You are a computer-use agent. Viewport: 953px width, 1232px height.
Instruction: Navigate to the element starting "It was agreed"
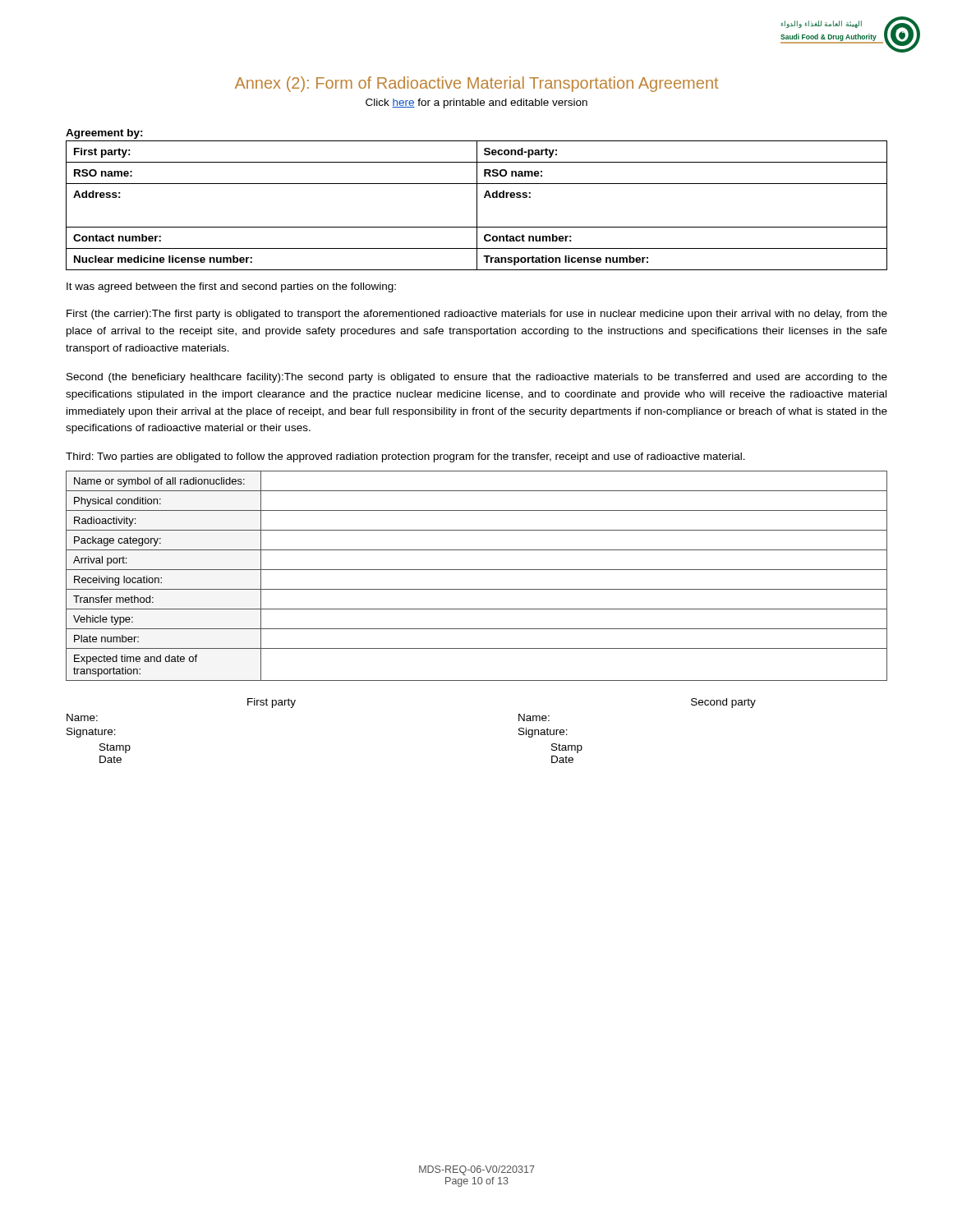coord(231,286)
